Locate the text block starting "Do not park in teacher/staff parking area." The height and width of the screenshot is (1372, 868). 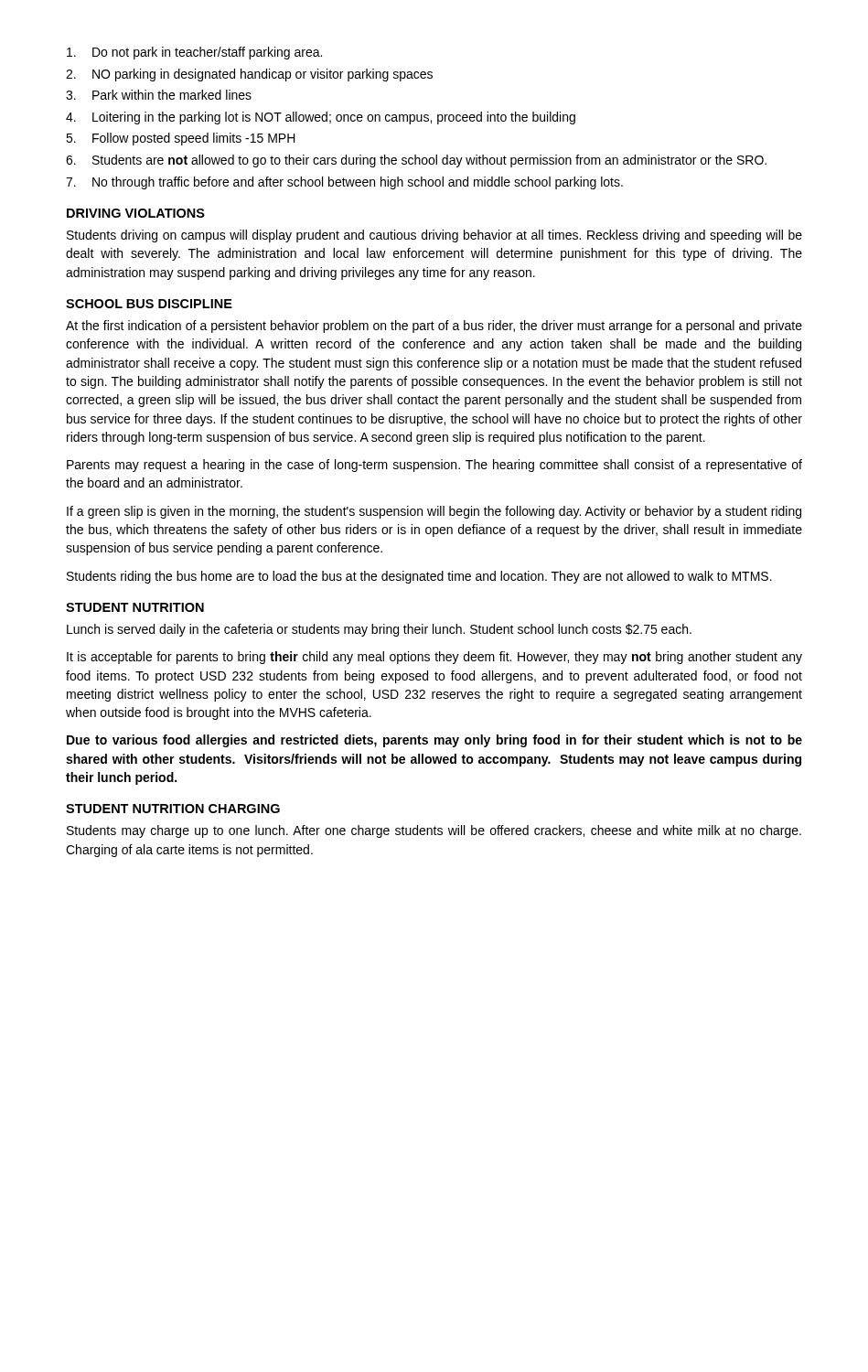tap(194, 53)
